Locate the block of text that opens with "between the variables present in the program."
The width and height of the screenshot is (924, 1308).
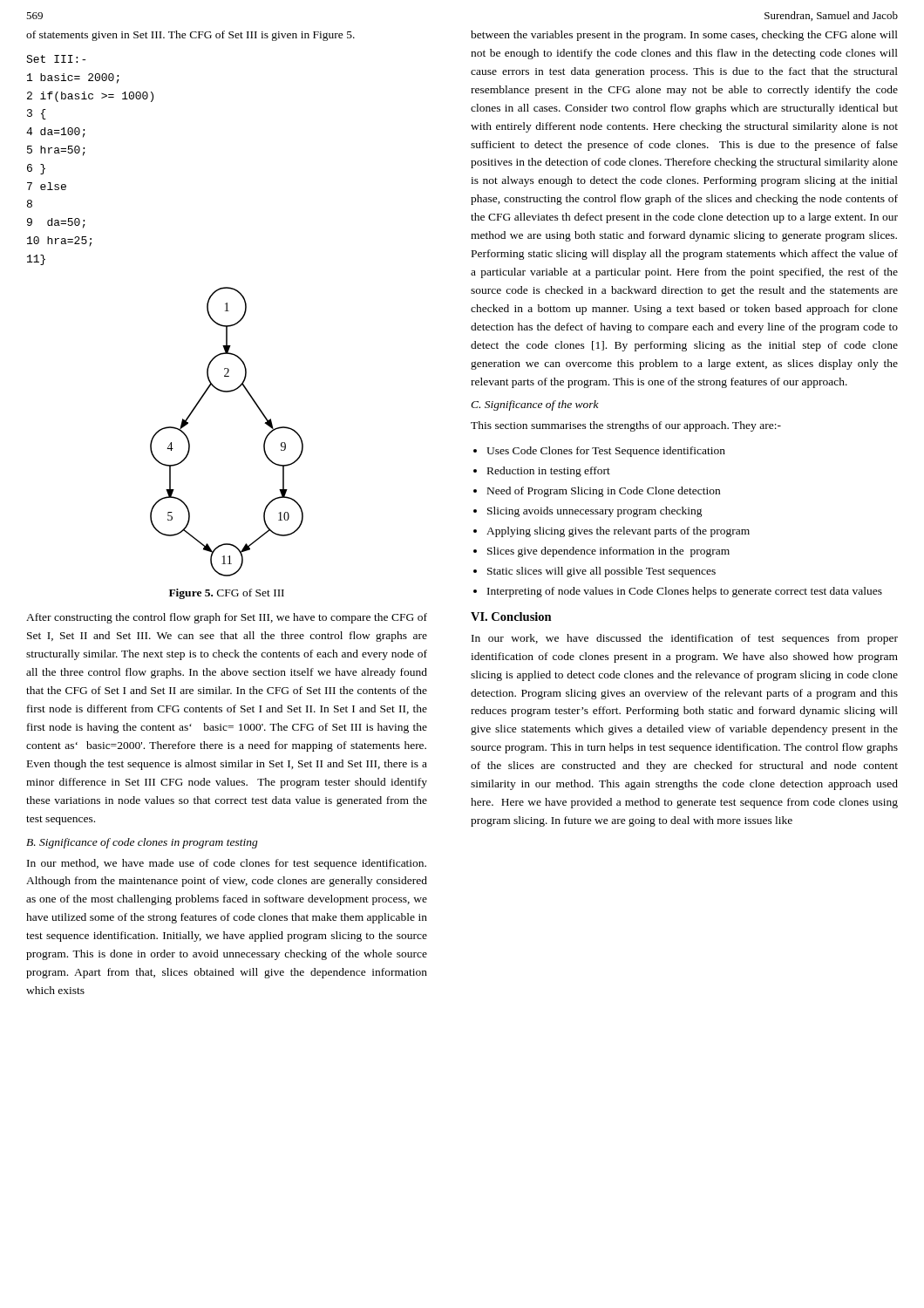tap(684, 208)
